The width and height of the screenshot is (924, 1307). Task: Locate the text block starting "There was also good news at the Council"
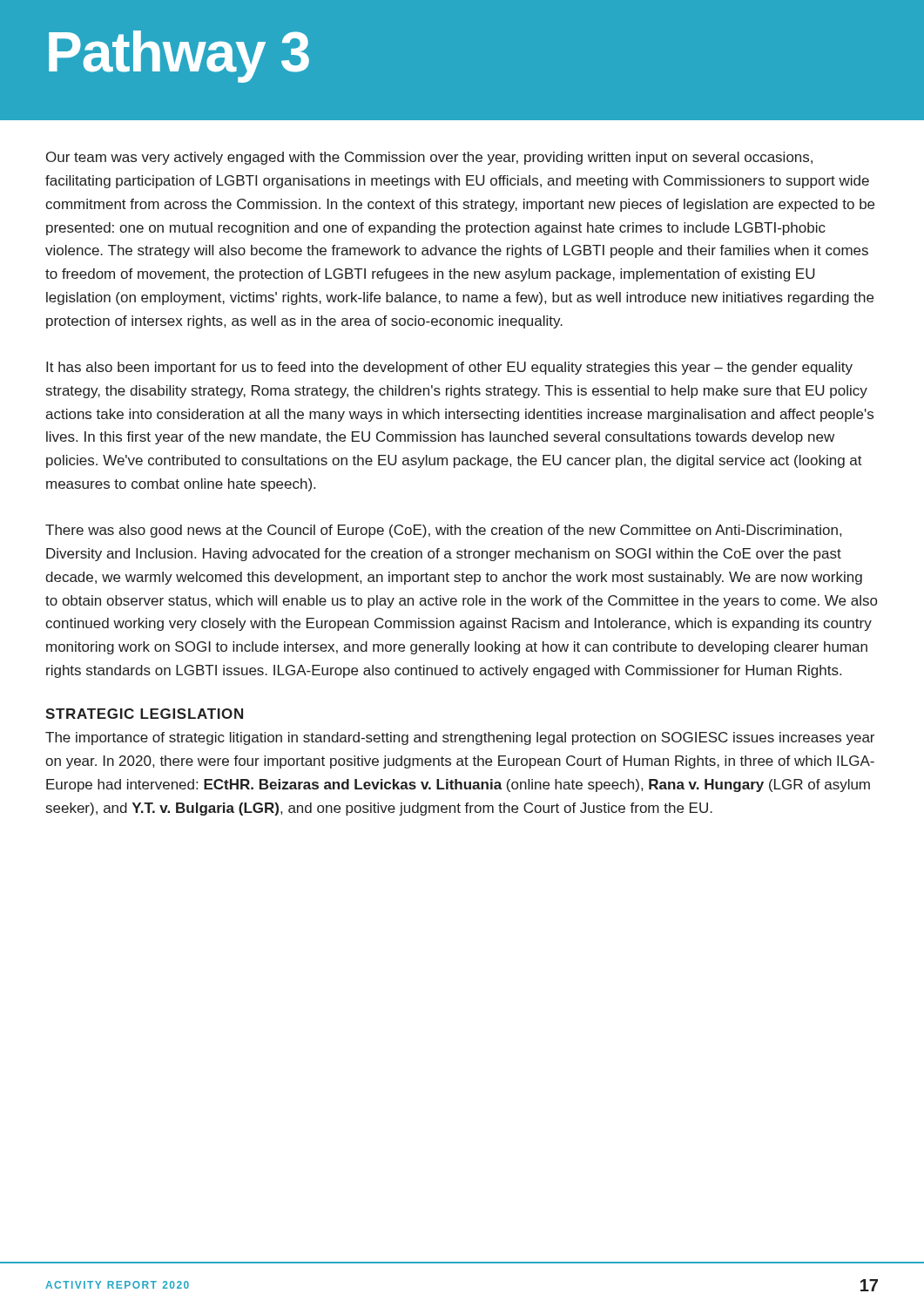click(462, 601)
